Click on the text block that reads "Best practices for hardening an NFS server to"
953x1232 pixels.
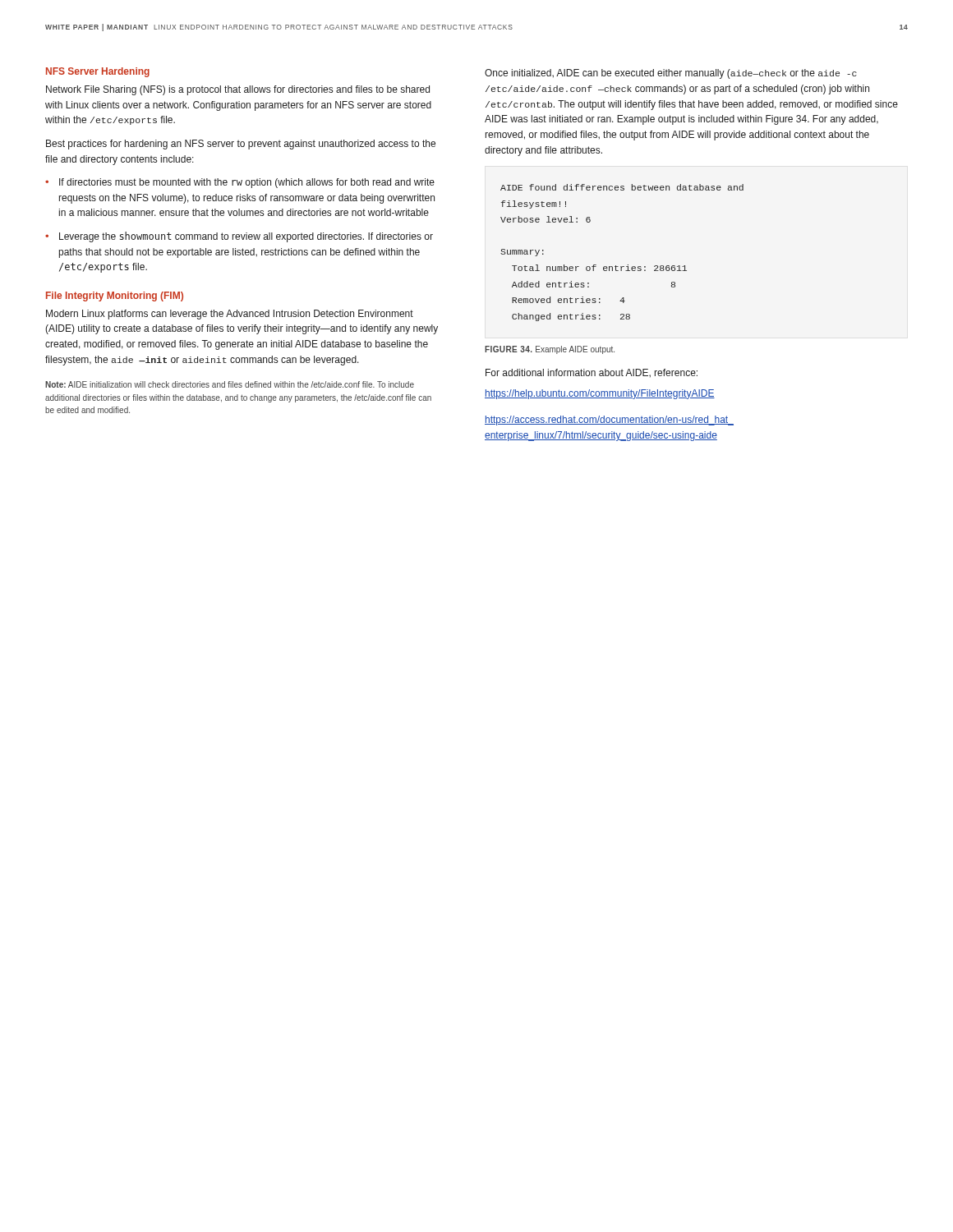(x=241, y=151)
